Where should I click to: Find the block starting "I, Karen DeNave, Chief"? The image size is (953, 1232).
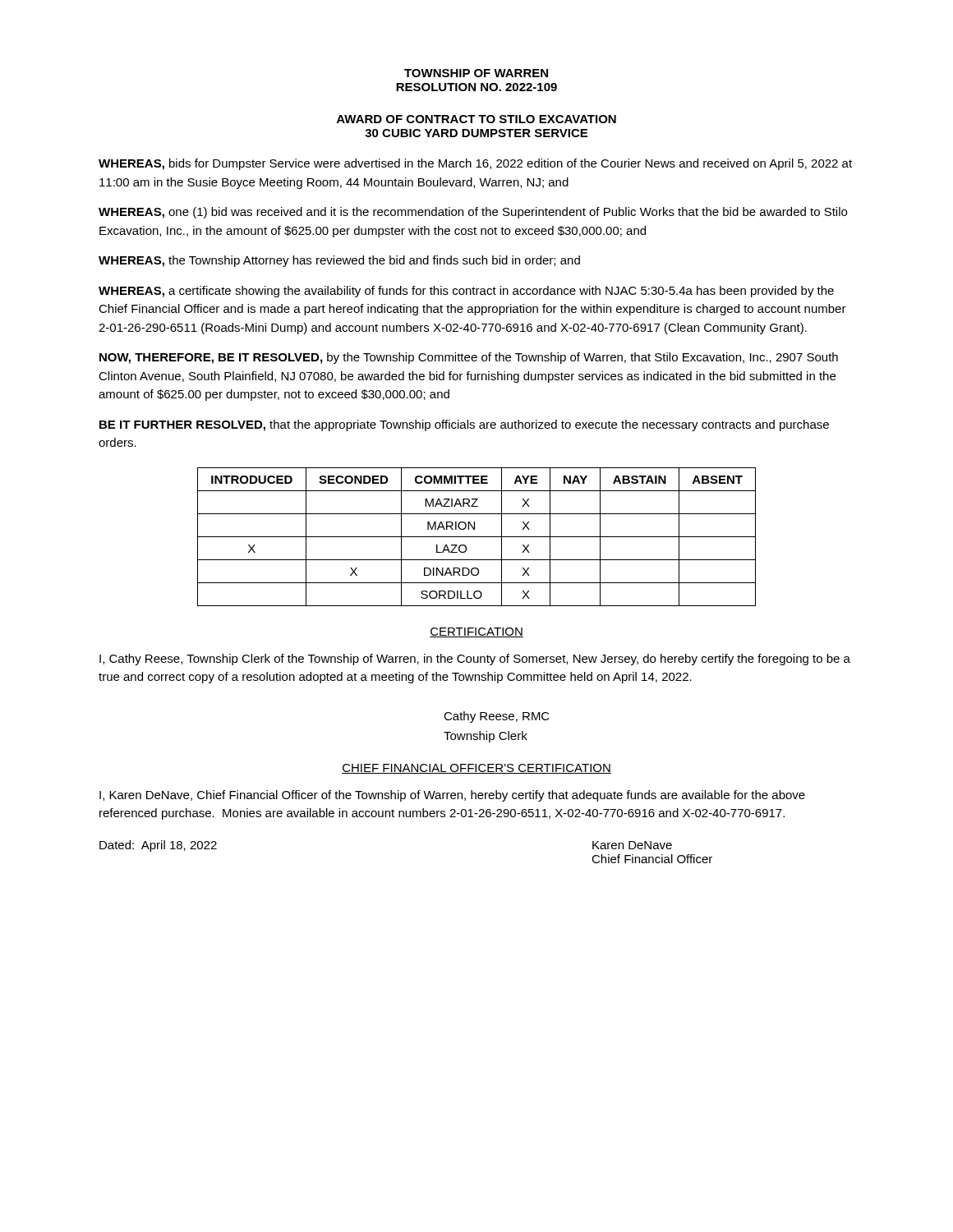(x=452, y=803)
